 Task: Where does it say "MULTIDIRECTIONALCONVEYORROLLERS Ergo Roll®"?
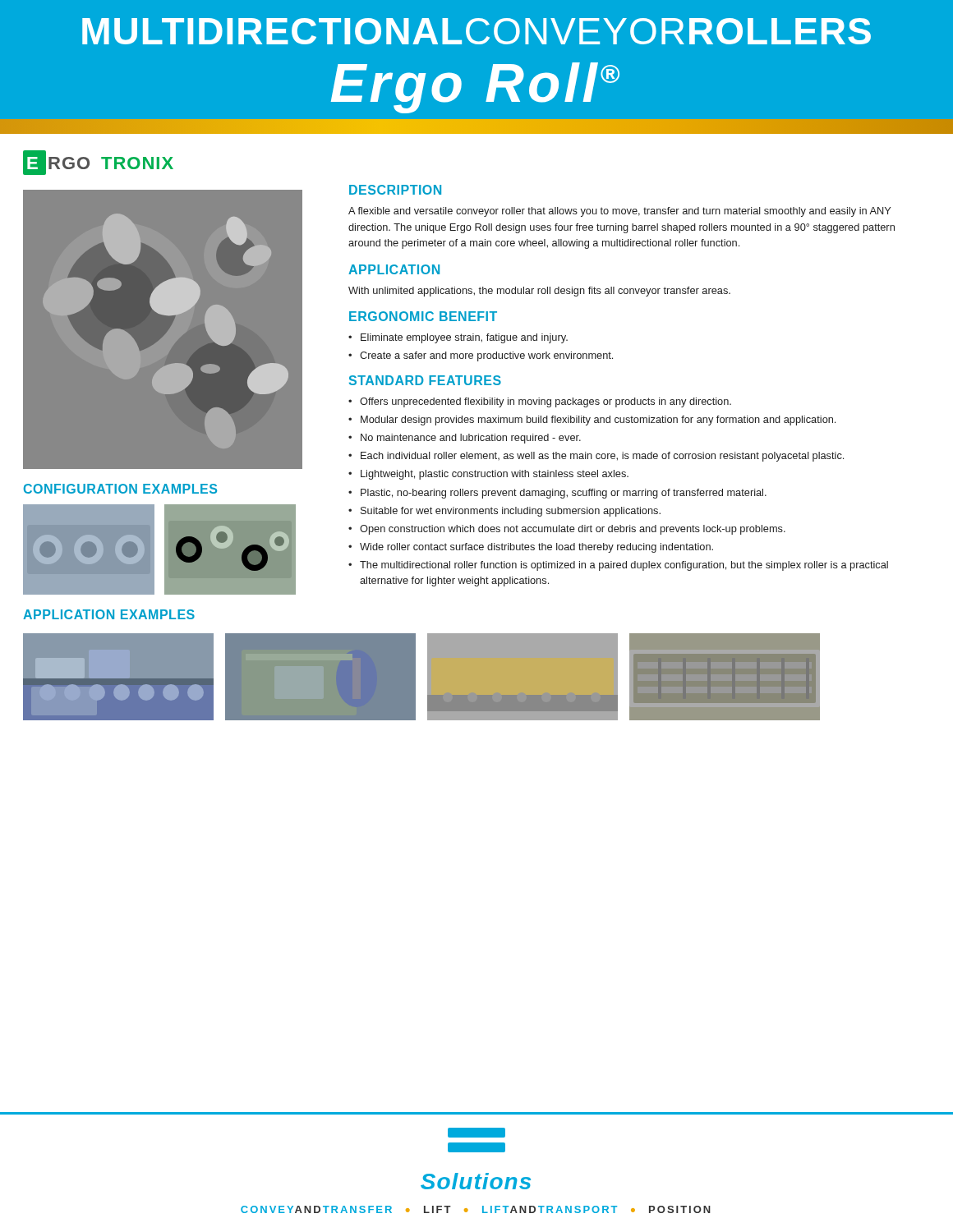click(476, 65)
